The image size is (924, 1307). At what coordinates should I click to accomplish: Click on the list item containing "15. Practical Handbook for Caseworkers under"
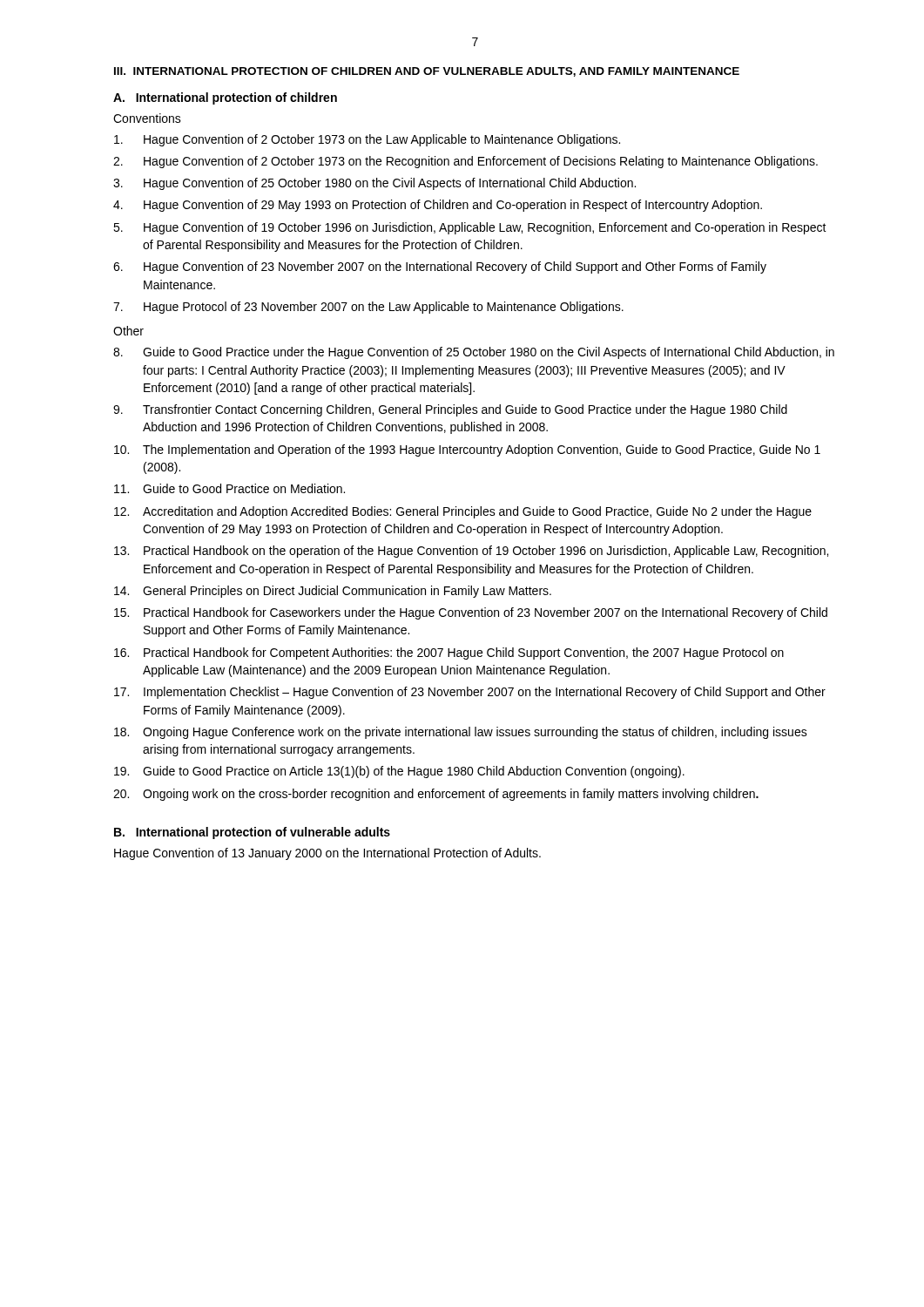pos(475,622)
